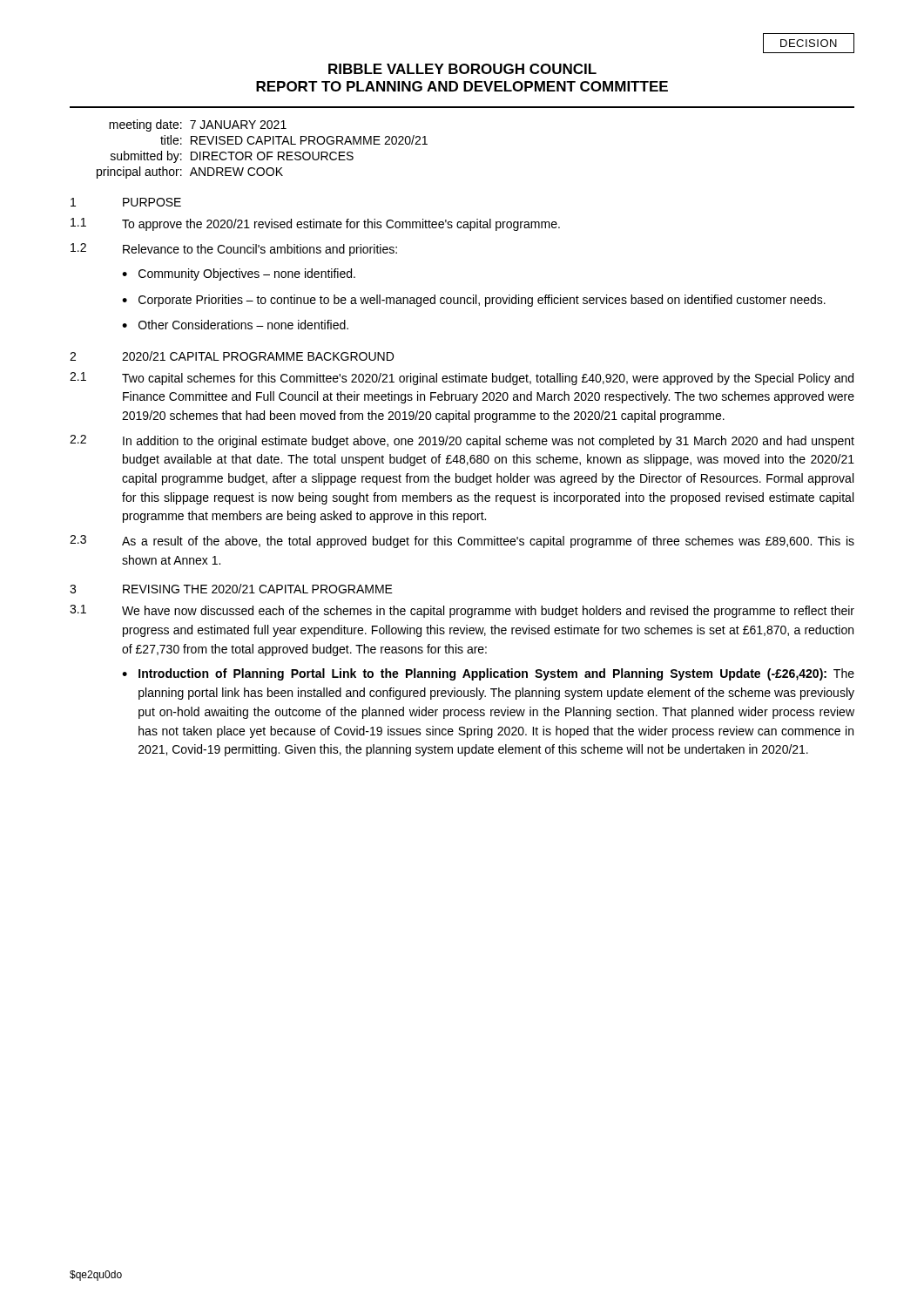924x1307 pixels.
Task: Find the list item containing "Introduction of Planning"
Action: 496,713
